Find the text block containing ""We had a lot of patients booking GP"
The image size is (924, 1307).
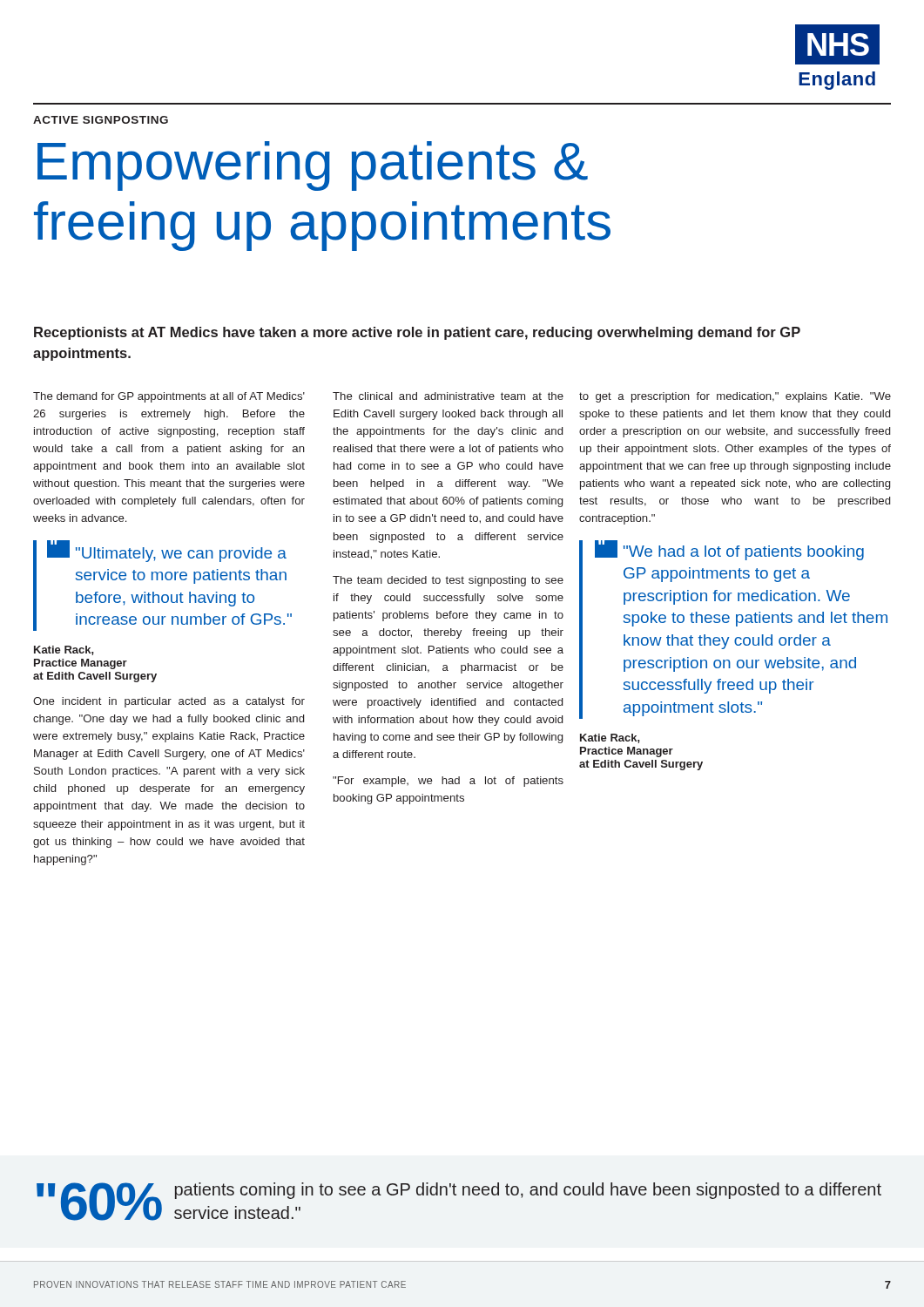[743, 629]
